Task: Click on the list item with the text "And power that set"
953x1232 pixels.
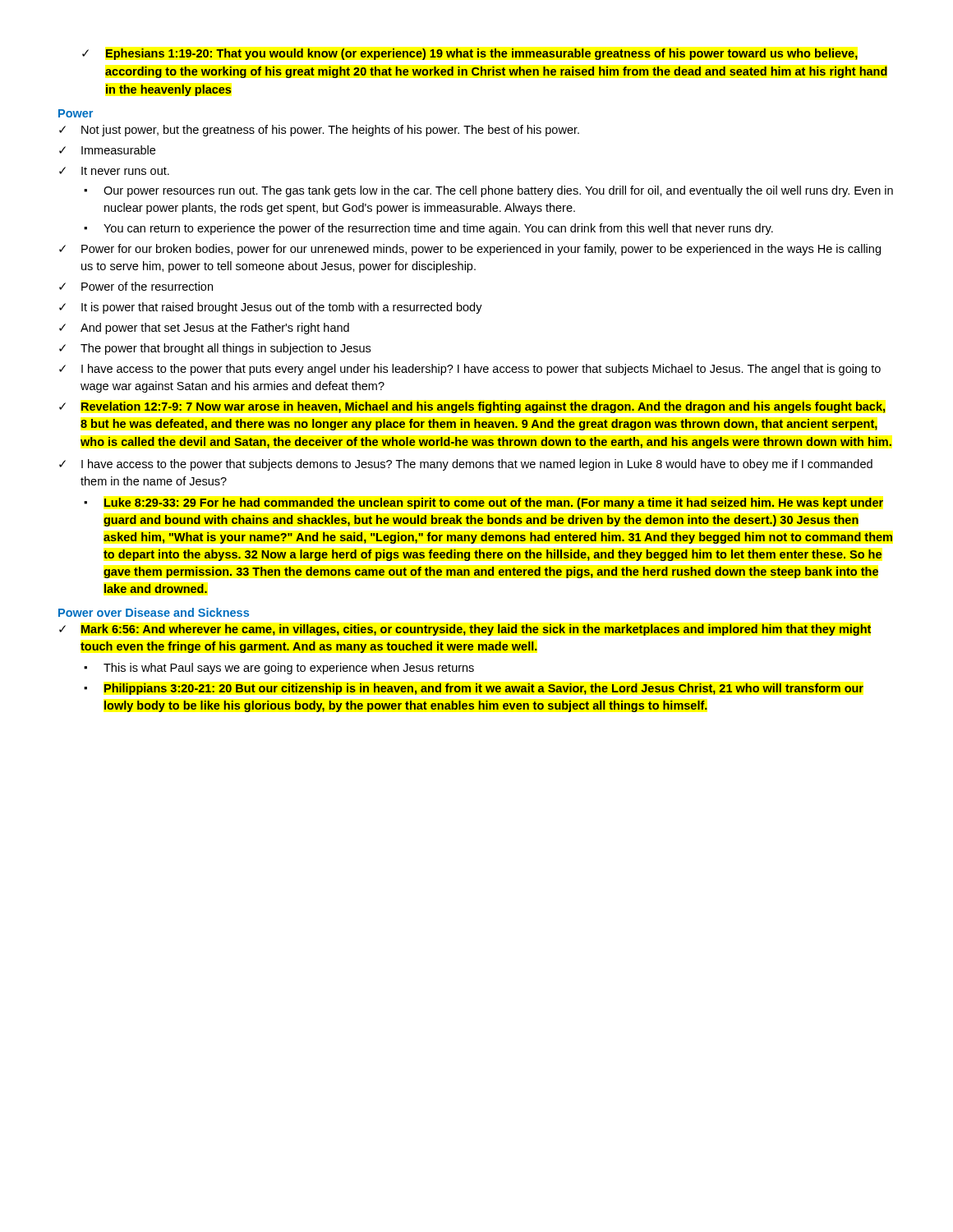Action: 215,328
